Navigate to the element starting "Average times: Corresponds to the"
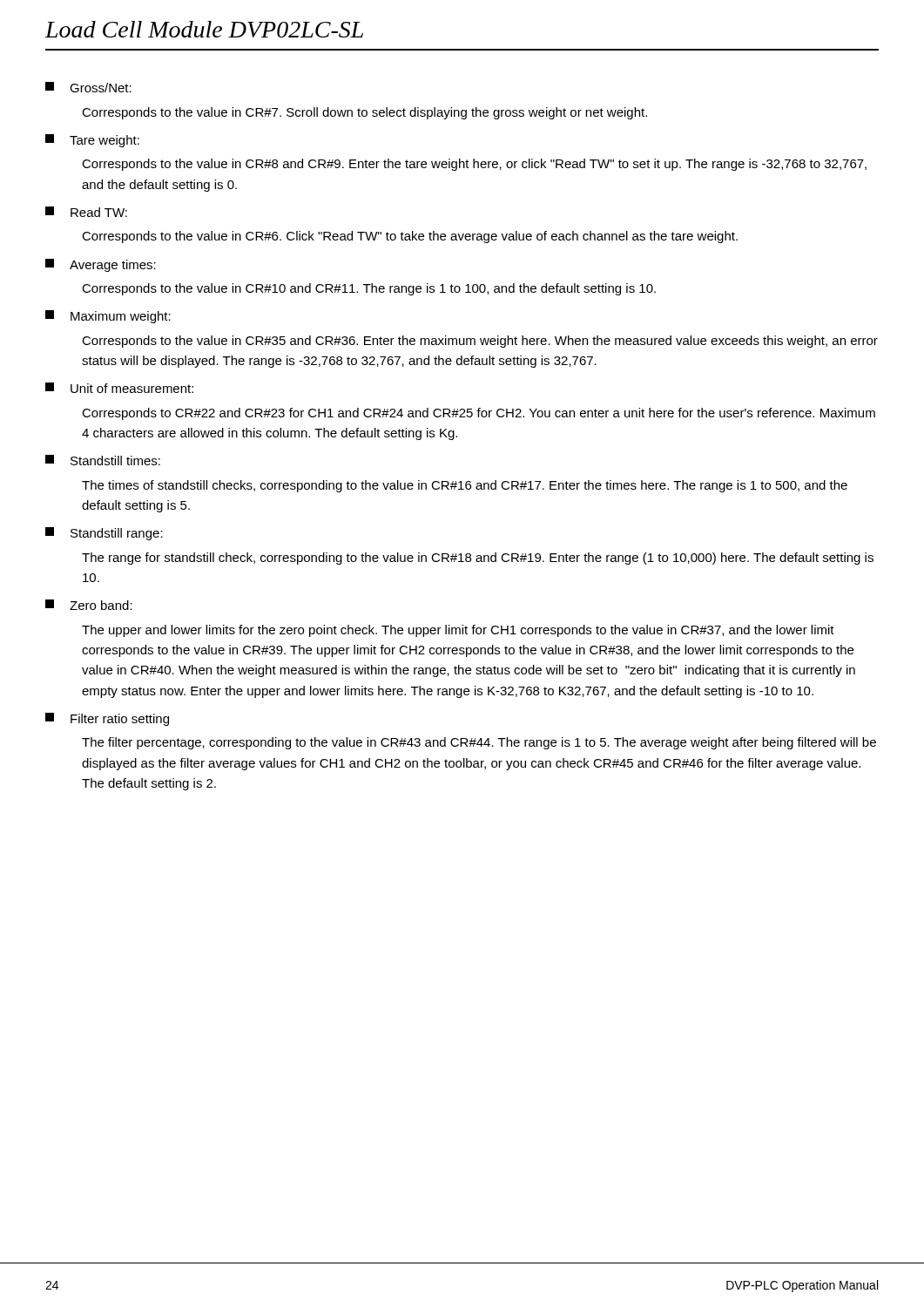Viewport: 924px width, 1307px height. click(462, 277)
